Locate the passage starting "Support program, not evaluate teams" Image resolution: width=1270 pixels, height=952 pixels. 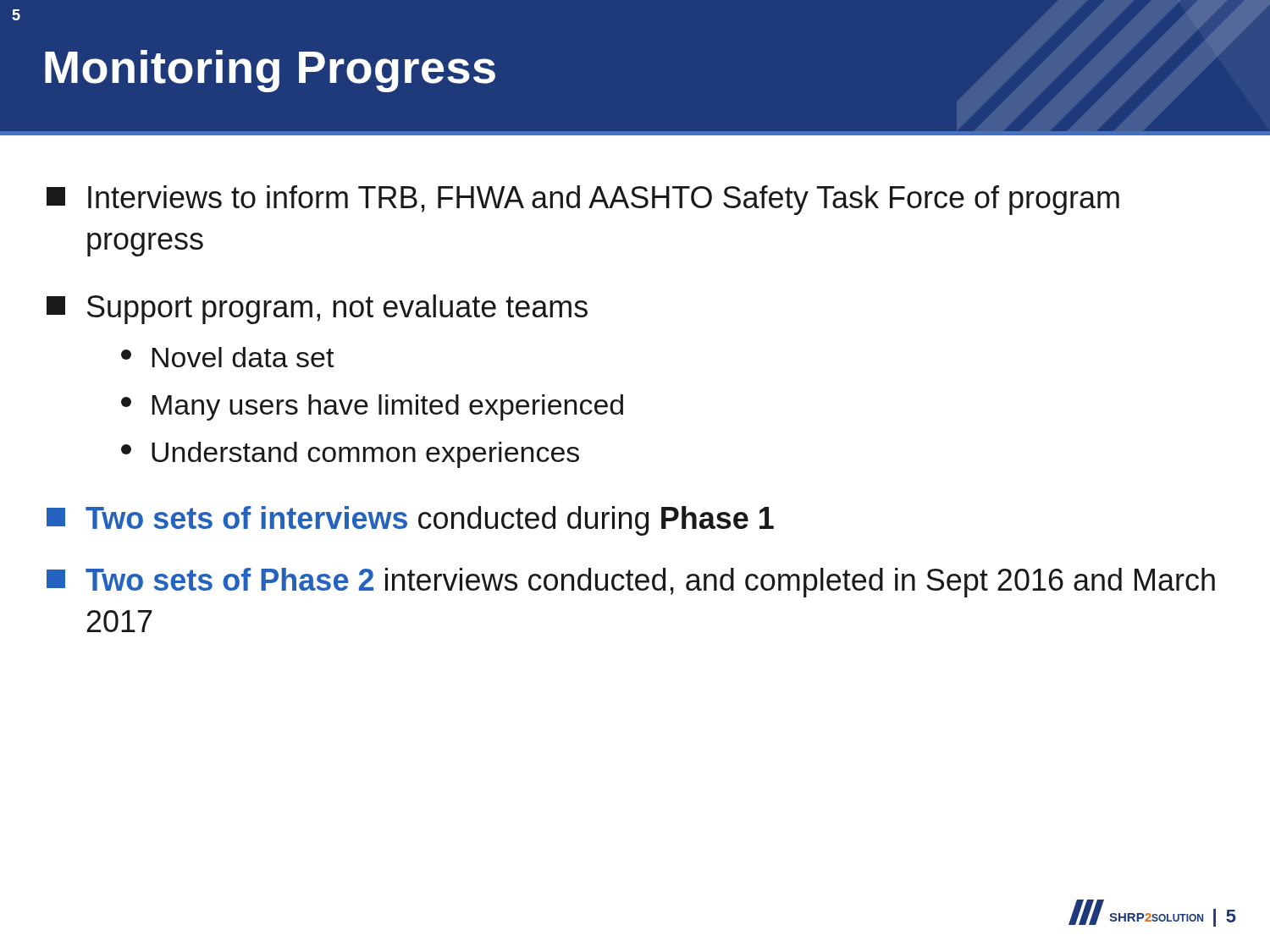coord(318,308)
